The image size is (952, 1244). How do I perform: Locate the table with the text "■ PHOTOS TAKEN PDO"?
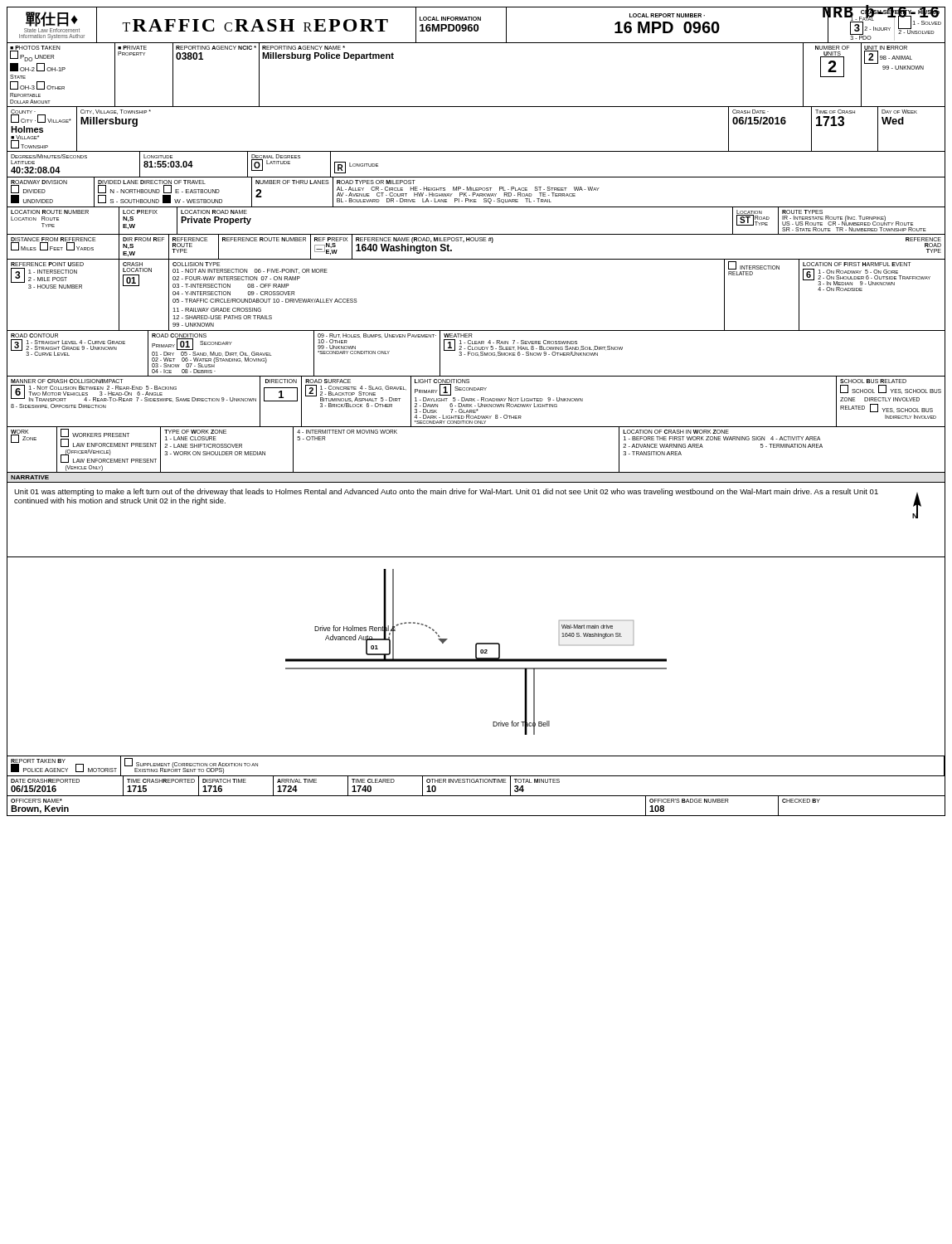coord(476,75)
